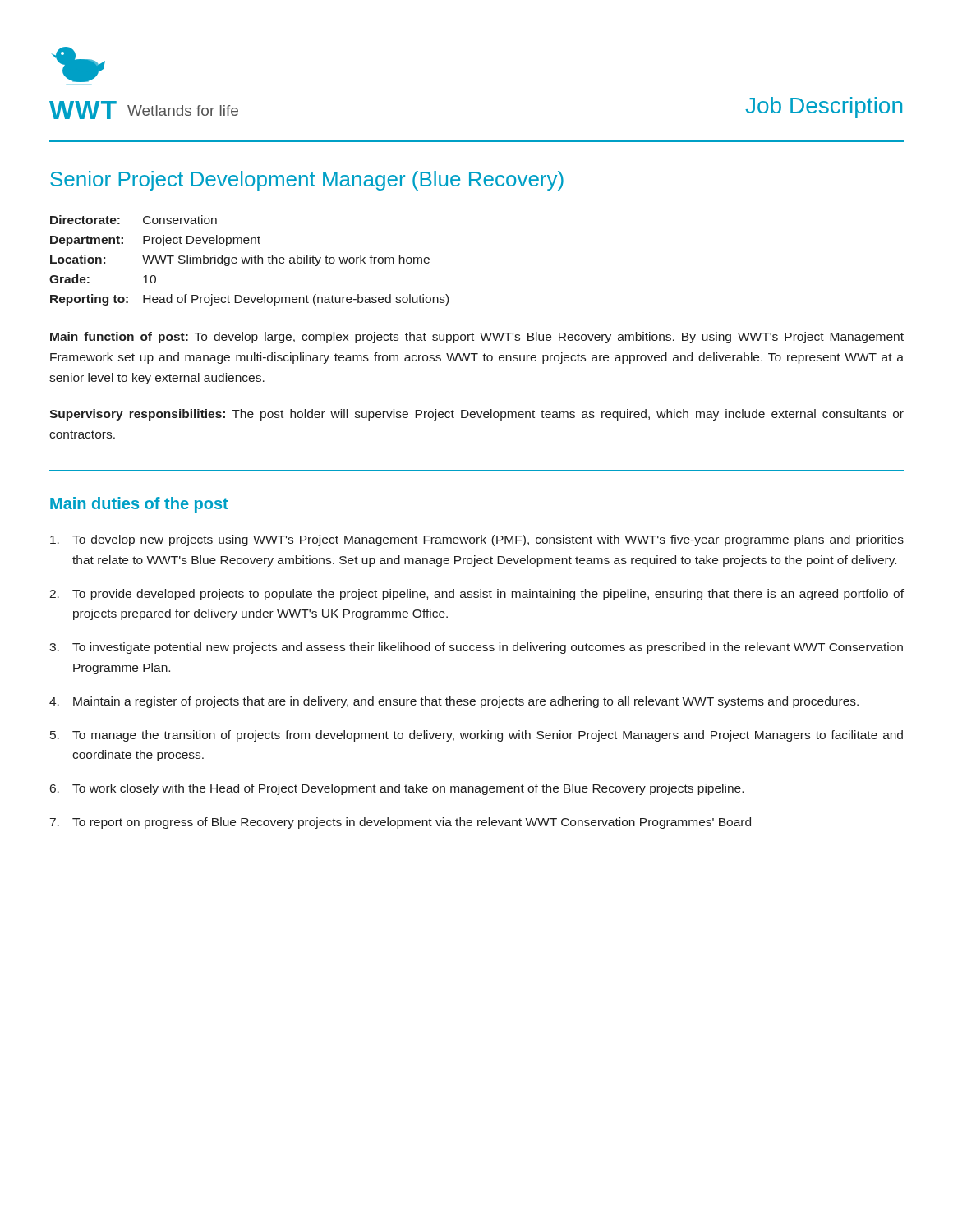This screenshot has height=1232, width=953.
Task: Locate the element starting "Senior Project Development Manager (Blue Recovery)"
Action: [307, 179]
